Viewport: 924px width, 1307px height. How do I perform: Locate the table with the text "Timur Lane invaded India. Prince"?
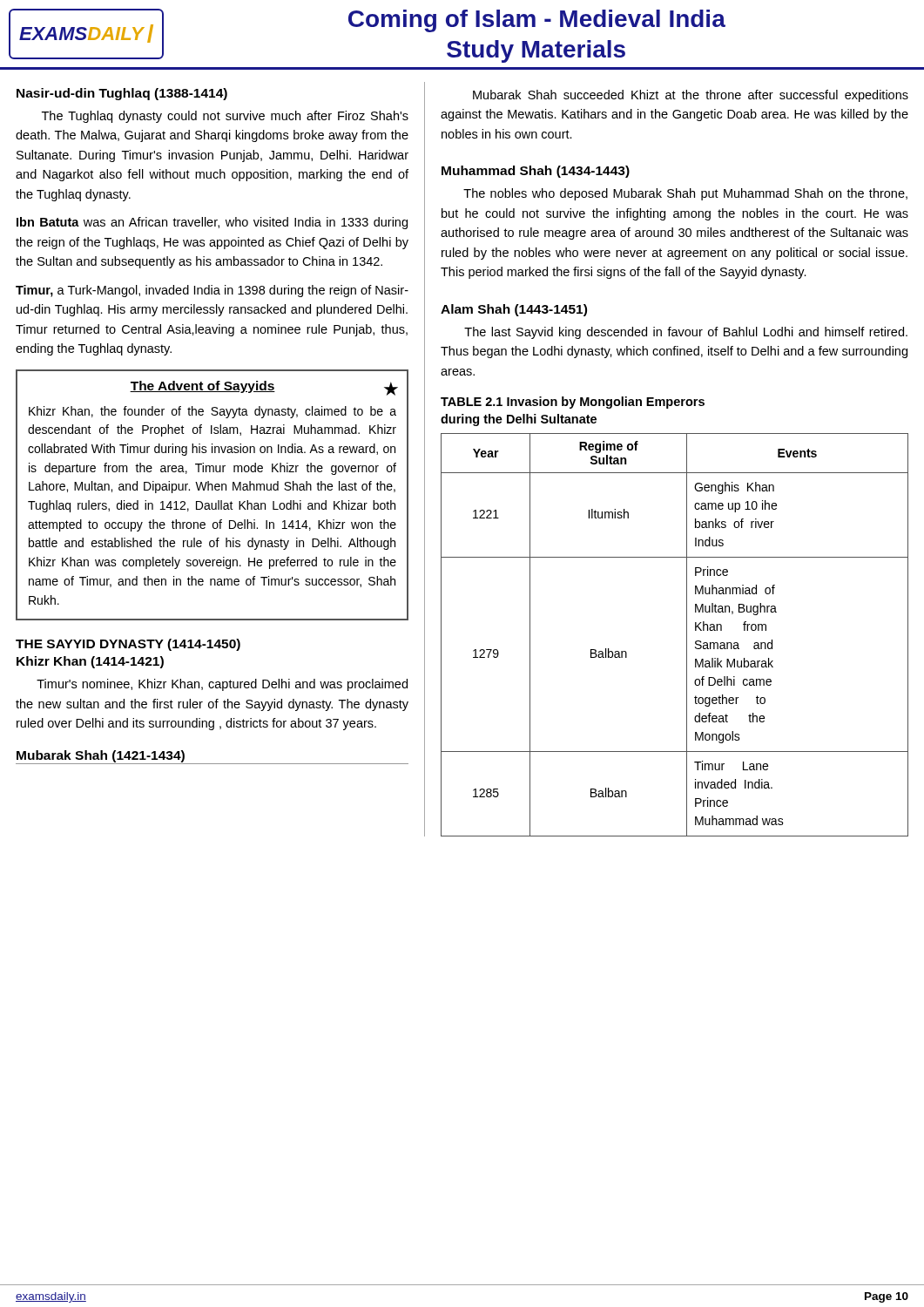674,635
